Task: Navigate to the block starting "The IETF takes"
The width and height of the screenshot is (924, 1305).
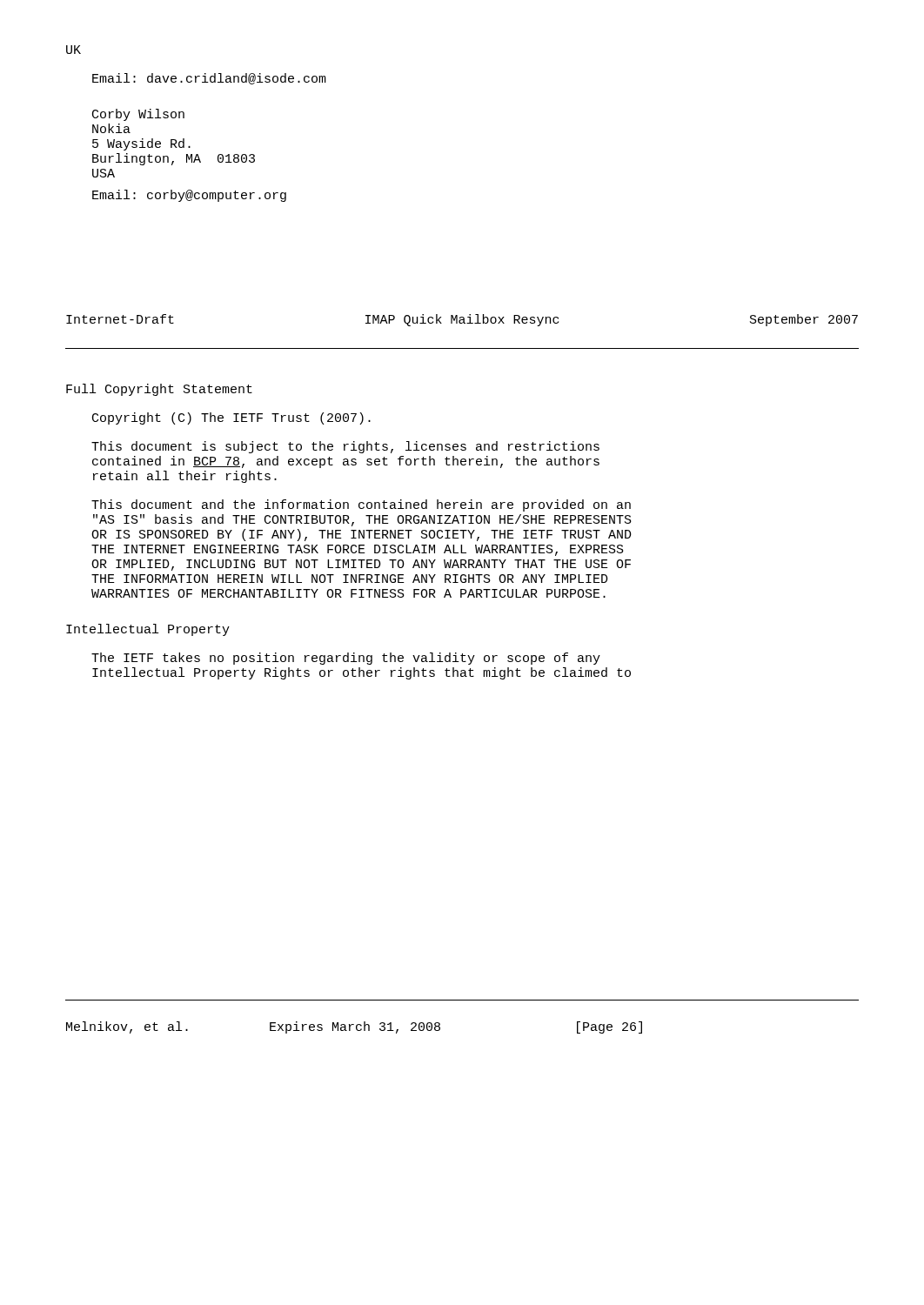Action: [362, 666]
